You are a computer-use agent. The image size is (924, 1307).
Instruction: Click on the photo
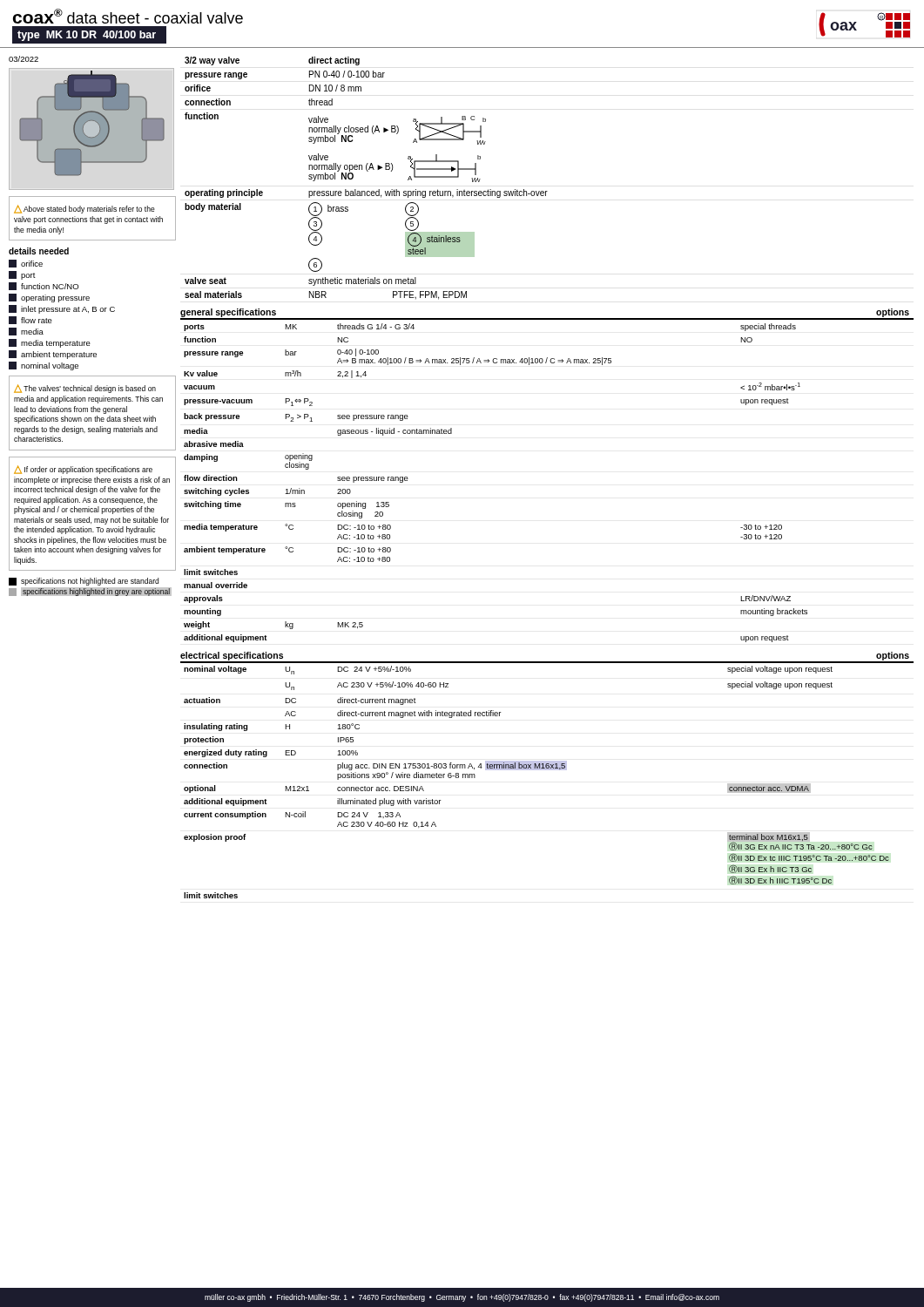tap(91, 129)
